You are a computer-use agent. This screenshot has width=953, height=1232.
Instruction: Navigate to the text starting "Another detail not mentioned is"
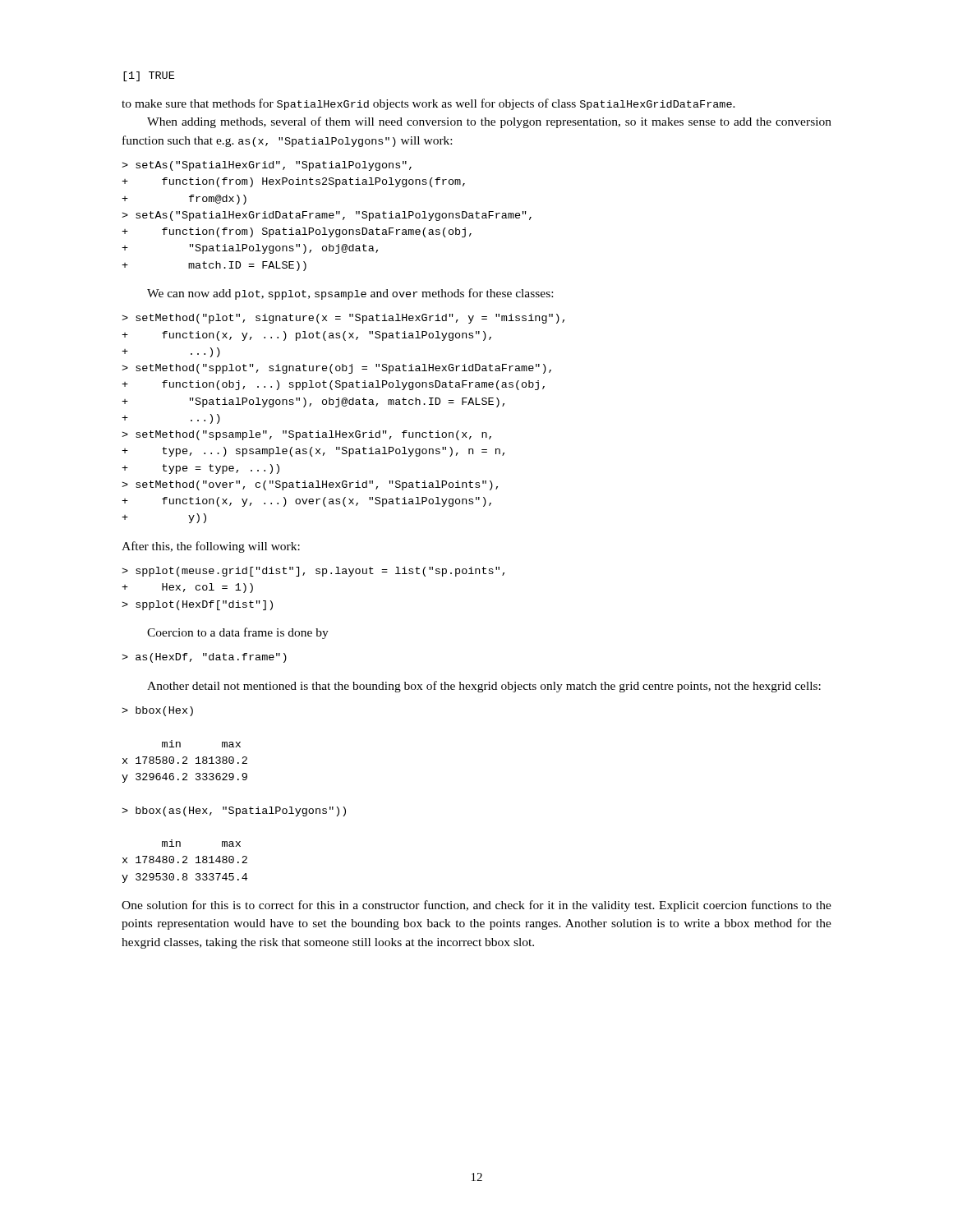point(476,686)
